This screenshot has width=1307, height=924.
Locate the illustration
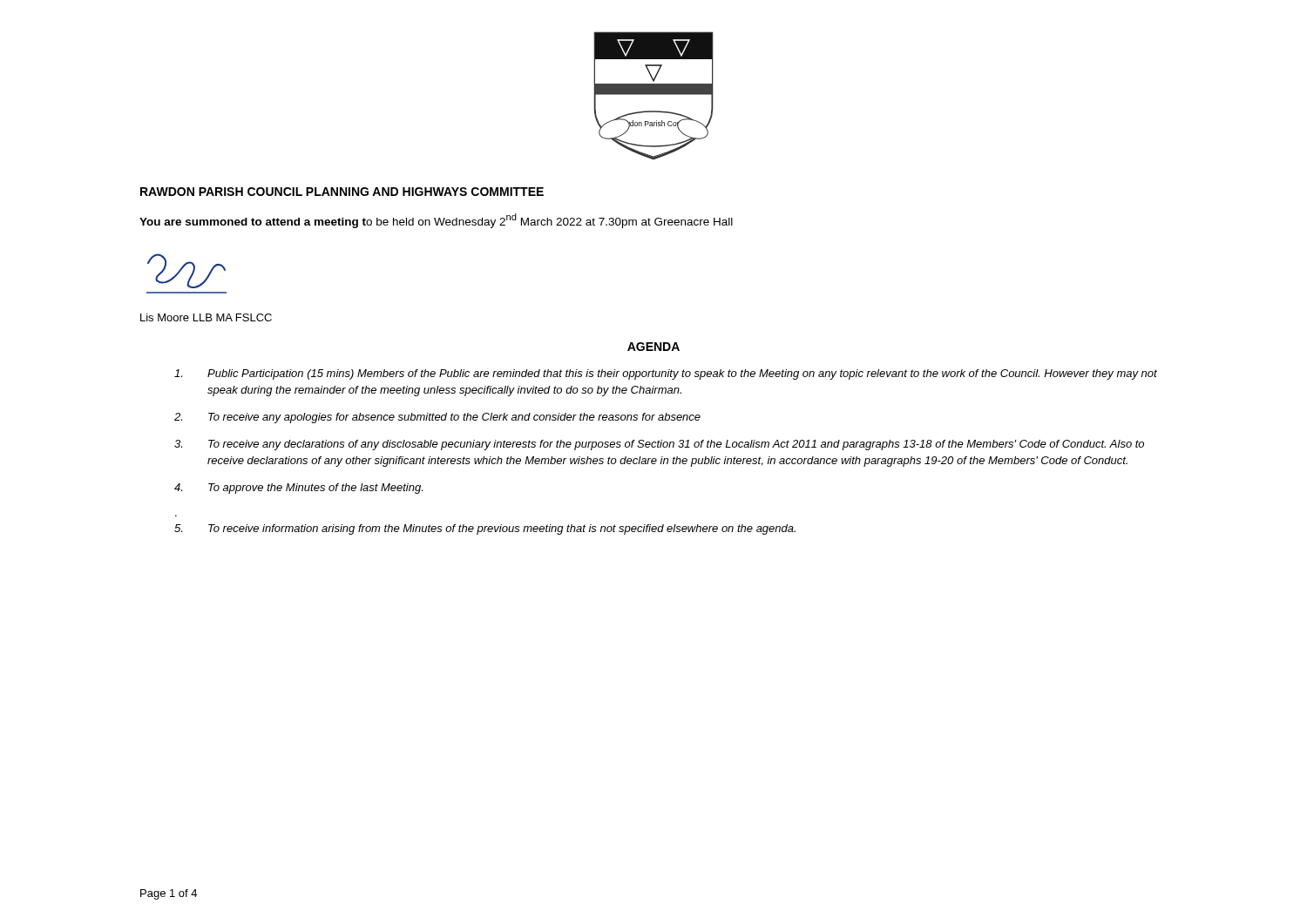(x=654, y=276)
